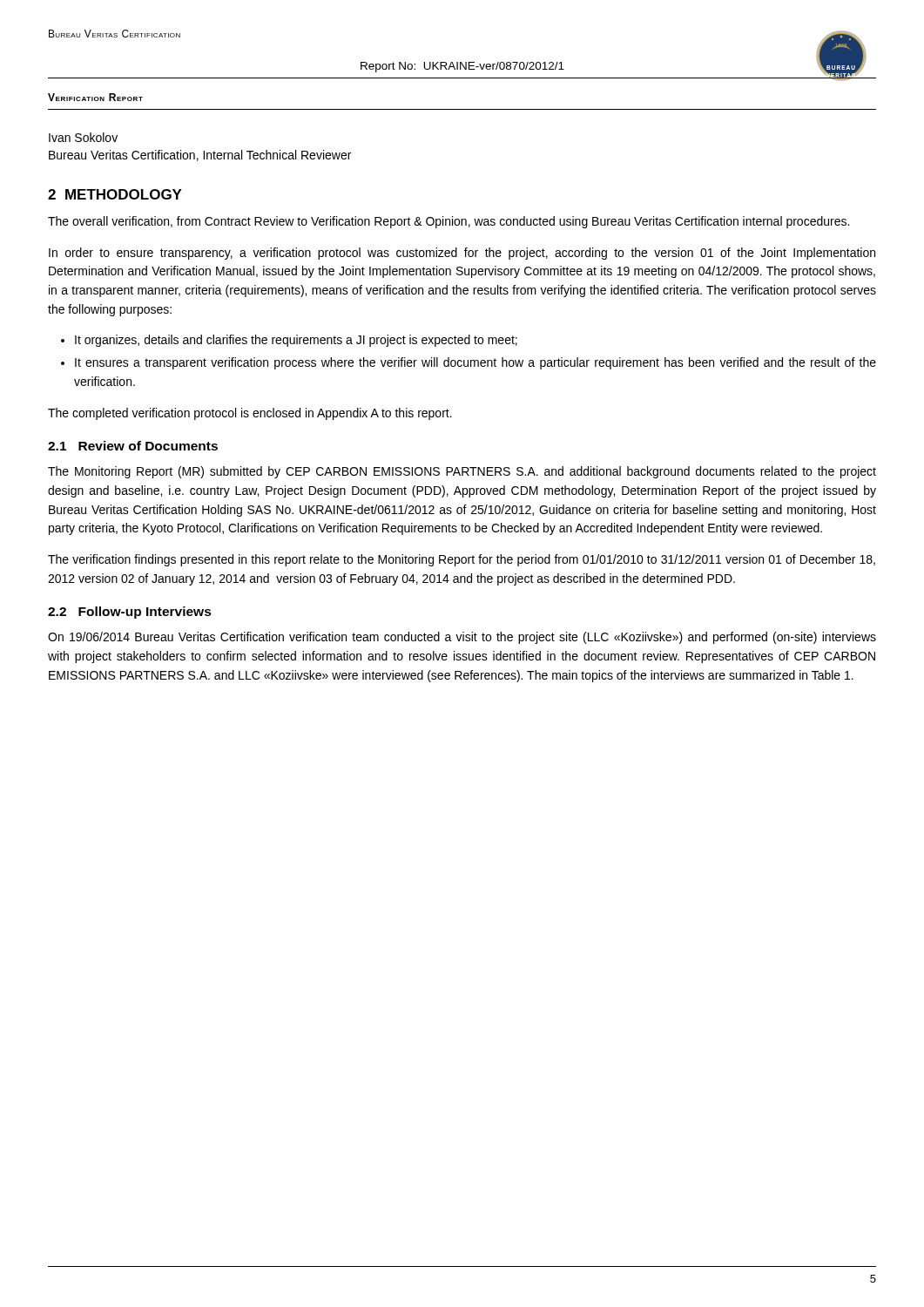924x1307 pixels.
Task: Select the text block that reads "The overall verification, from"
Action: pyautogui.click(x=449, y=221)
